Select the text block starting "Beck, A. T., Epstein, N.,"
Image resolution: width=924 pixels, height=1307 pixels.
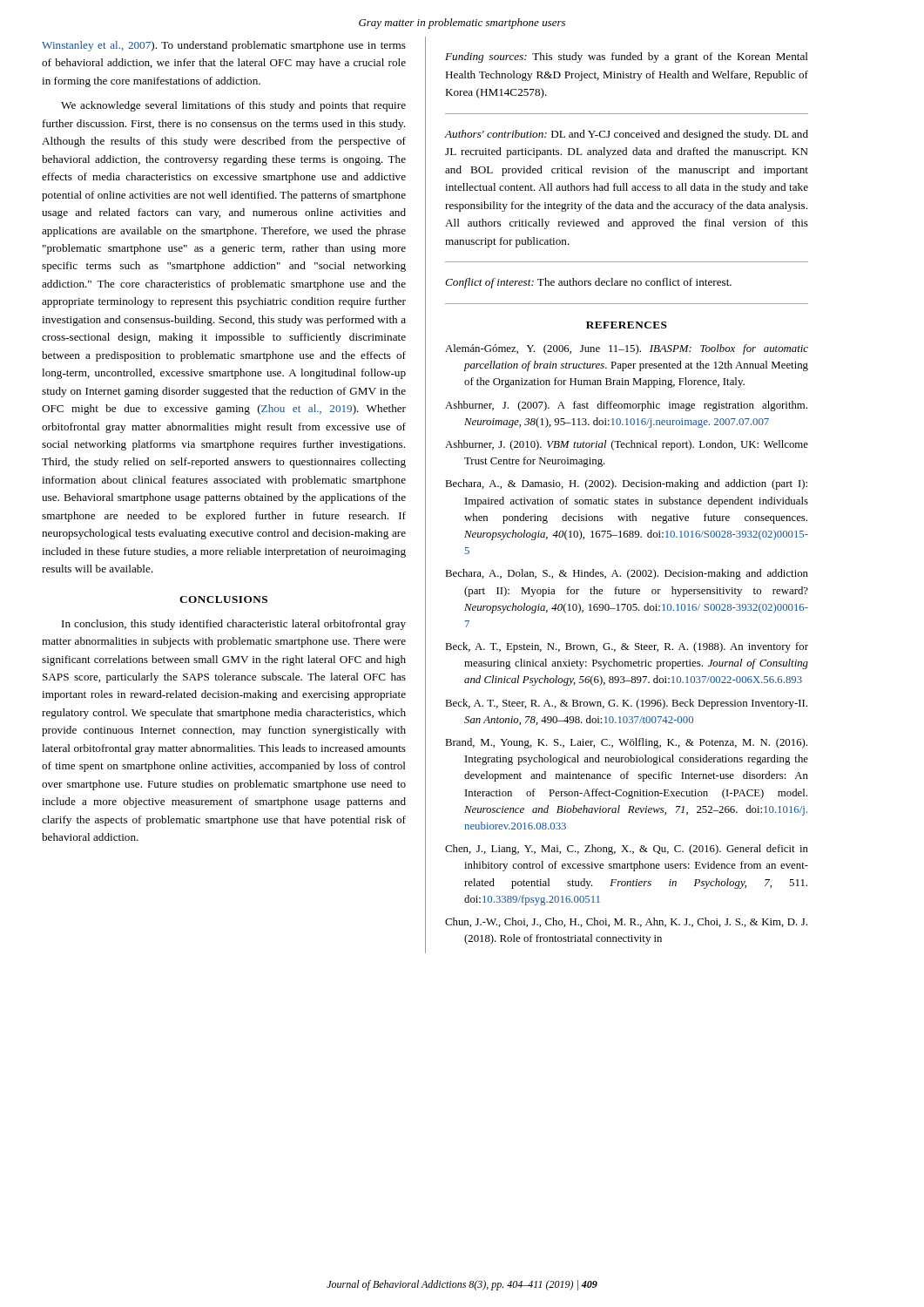pos(627,663)
